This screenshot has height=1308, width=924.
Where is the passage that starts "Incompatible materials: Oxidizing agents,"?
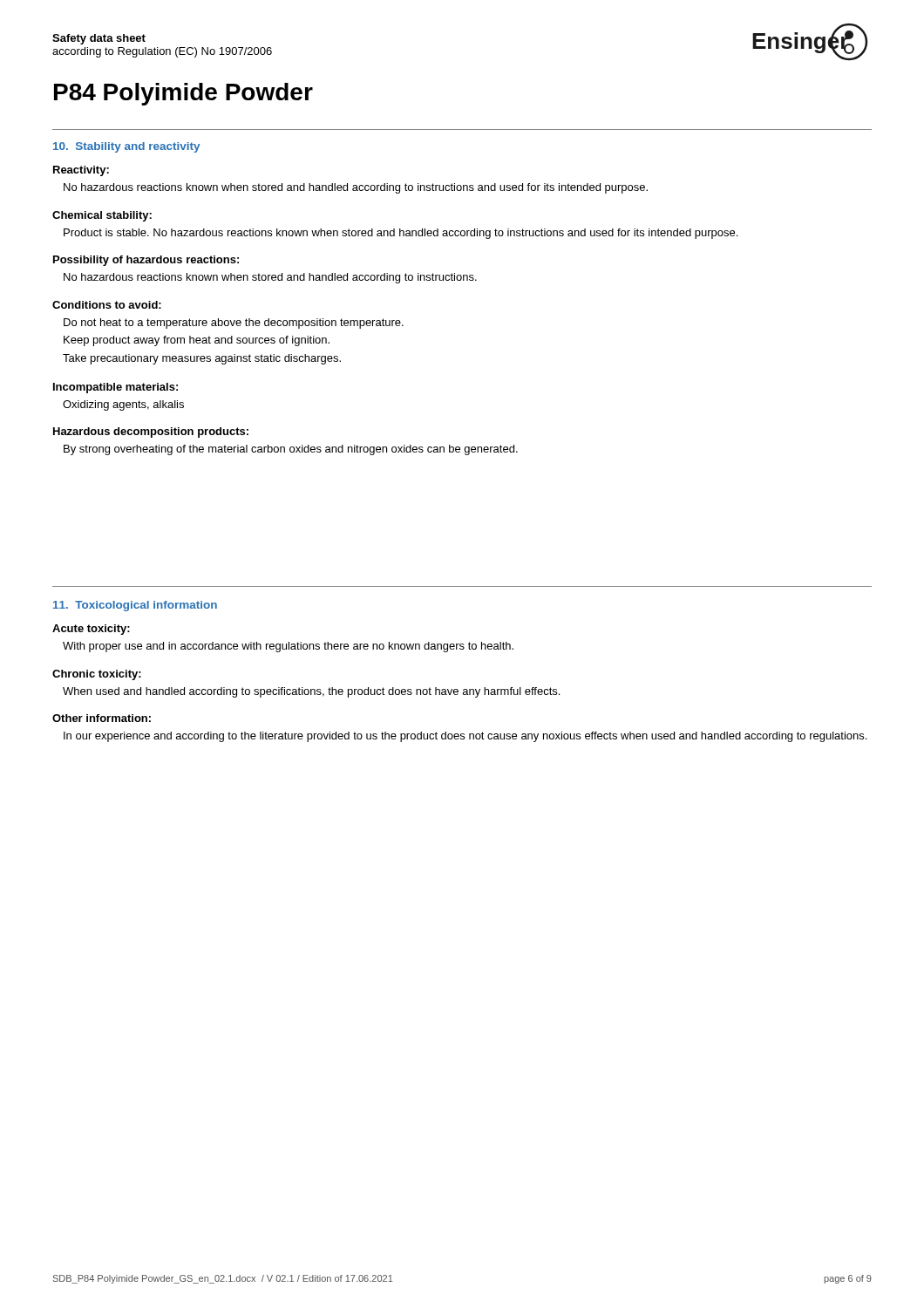[116, 388]
